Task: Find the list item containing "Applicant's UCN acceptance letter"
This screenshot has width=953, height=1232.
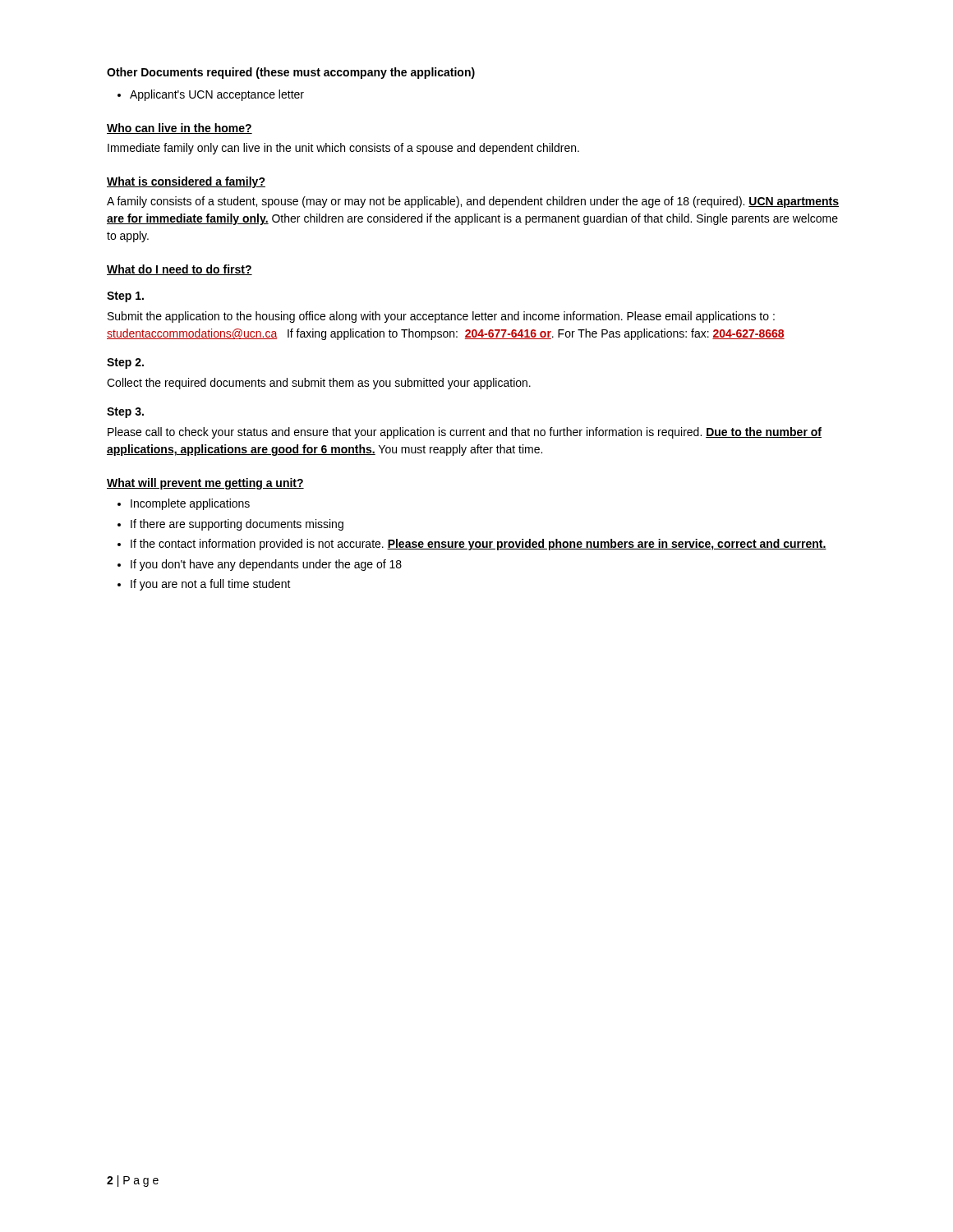Action: pyautogui.click(x=217, y=94)
